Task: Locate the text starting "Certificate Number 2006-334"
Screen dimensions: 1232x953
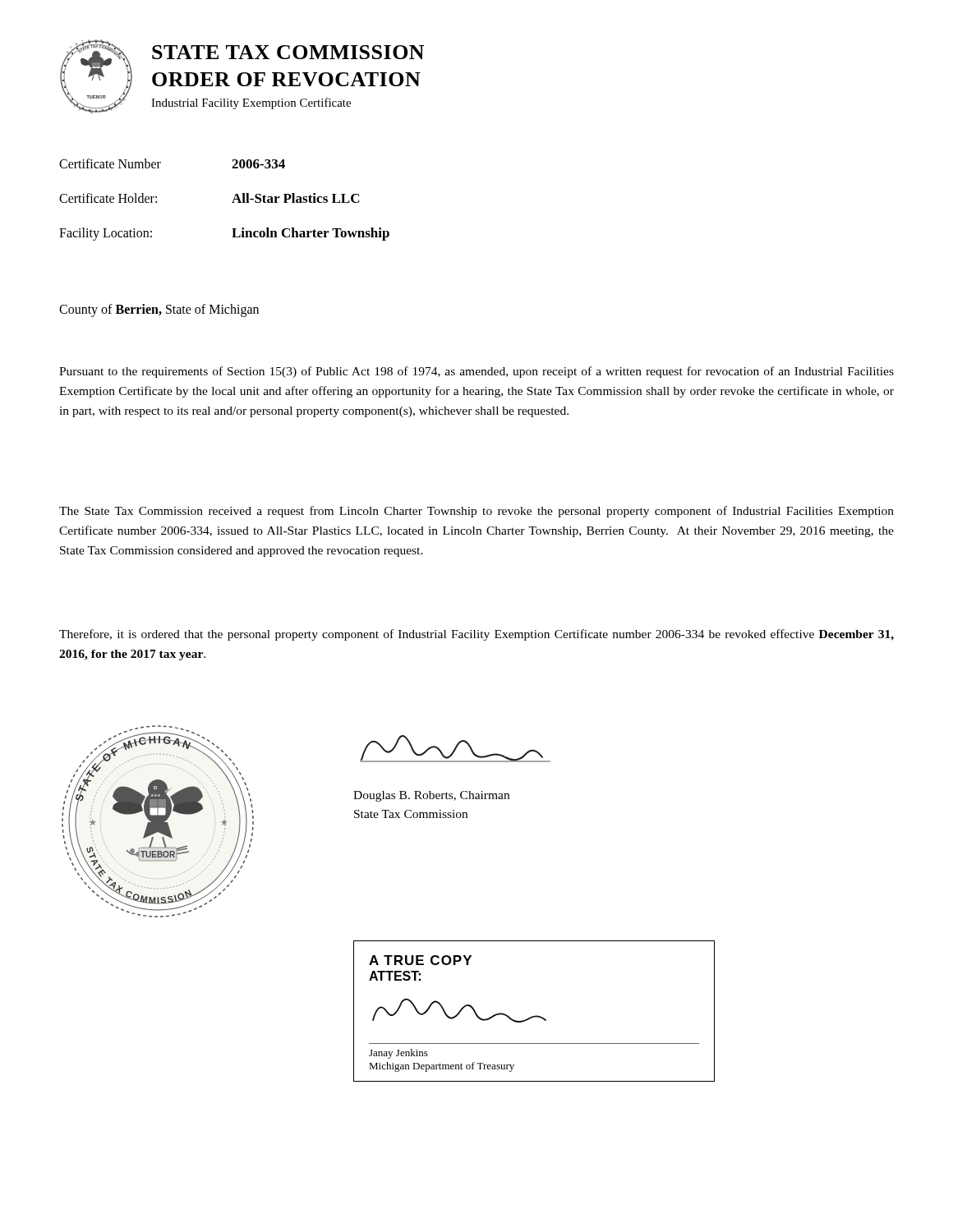Action: coord(172,164)
